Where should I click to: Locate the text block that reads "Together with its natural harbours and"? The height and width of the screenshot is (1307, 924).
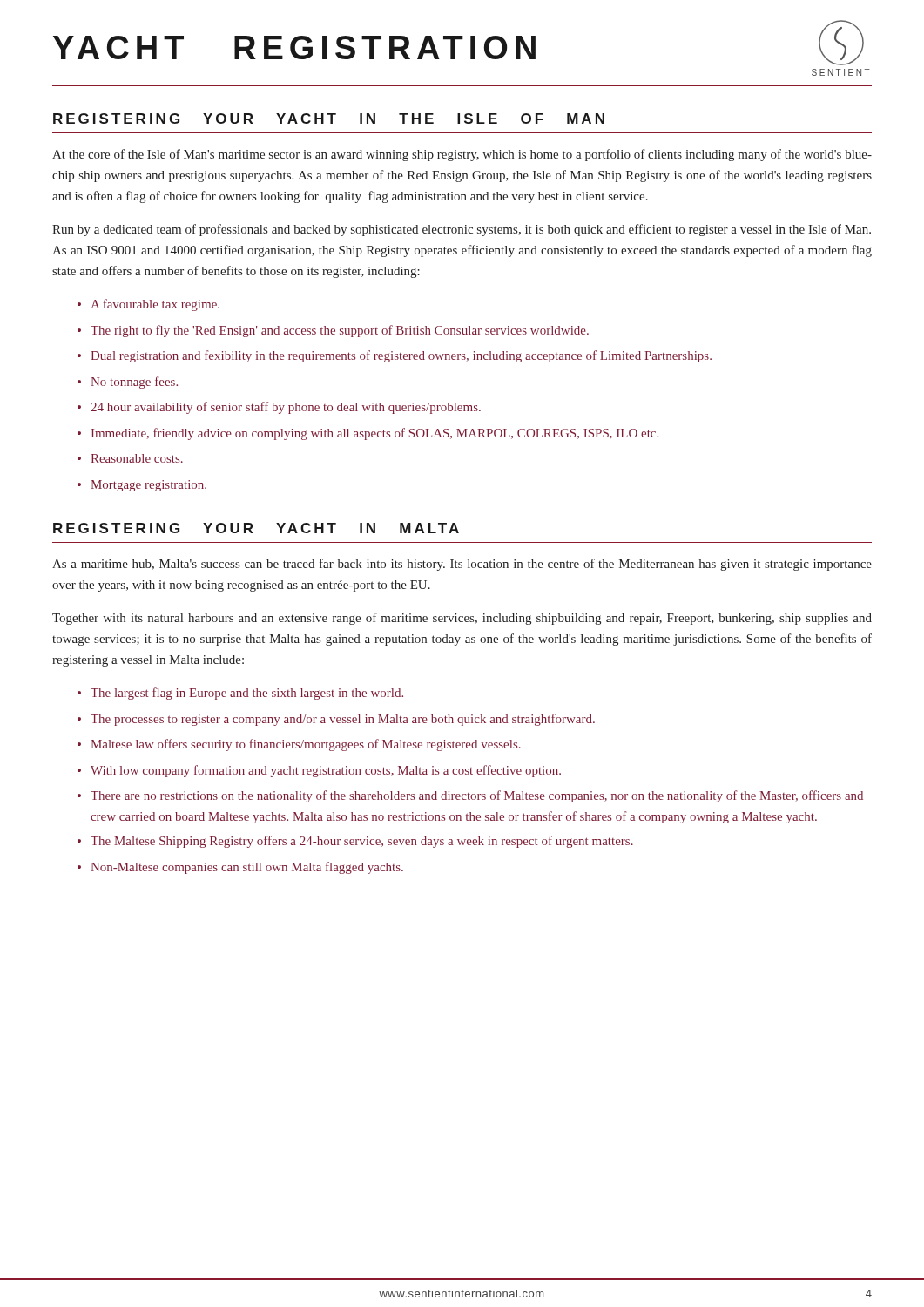coord(462,639)
